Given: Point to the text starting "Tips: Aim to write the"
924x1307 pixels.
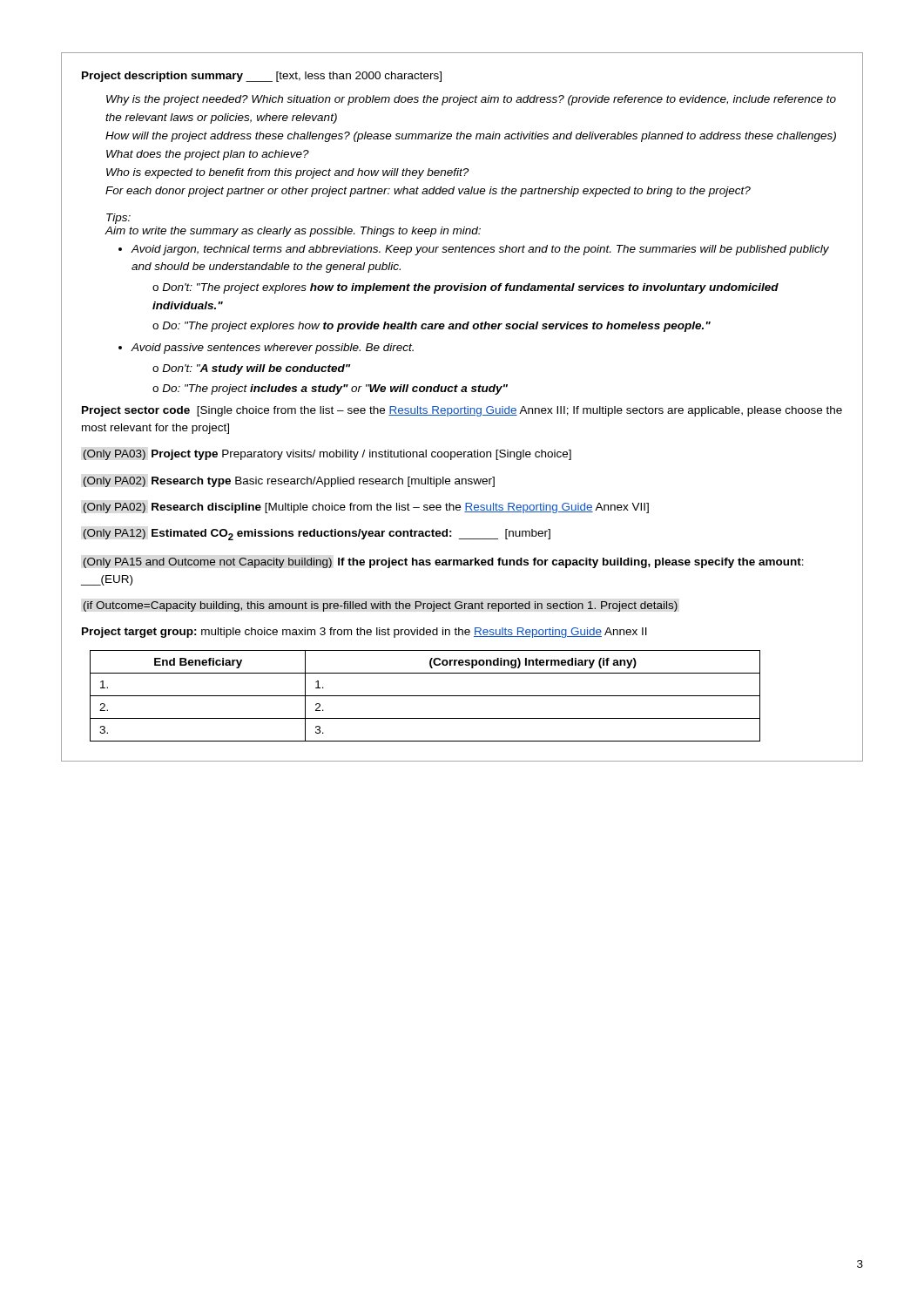Looking at the screenshot, I should [x=293, y=223].
